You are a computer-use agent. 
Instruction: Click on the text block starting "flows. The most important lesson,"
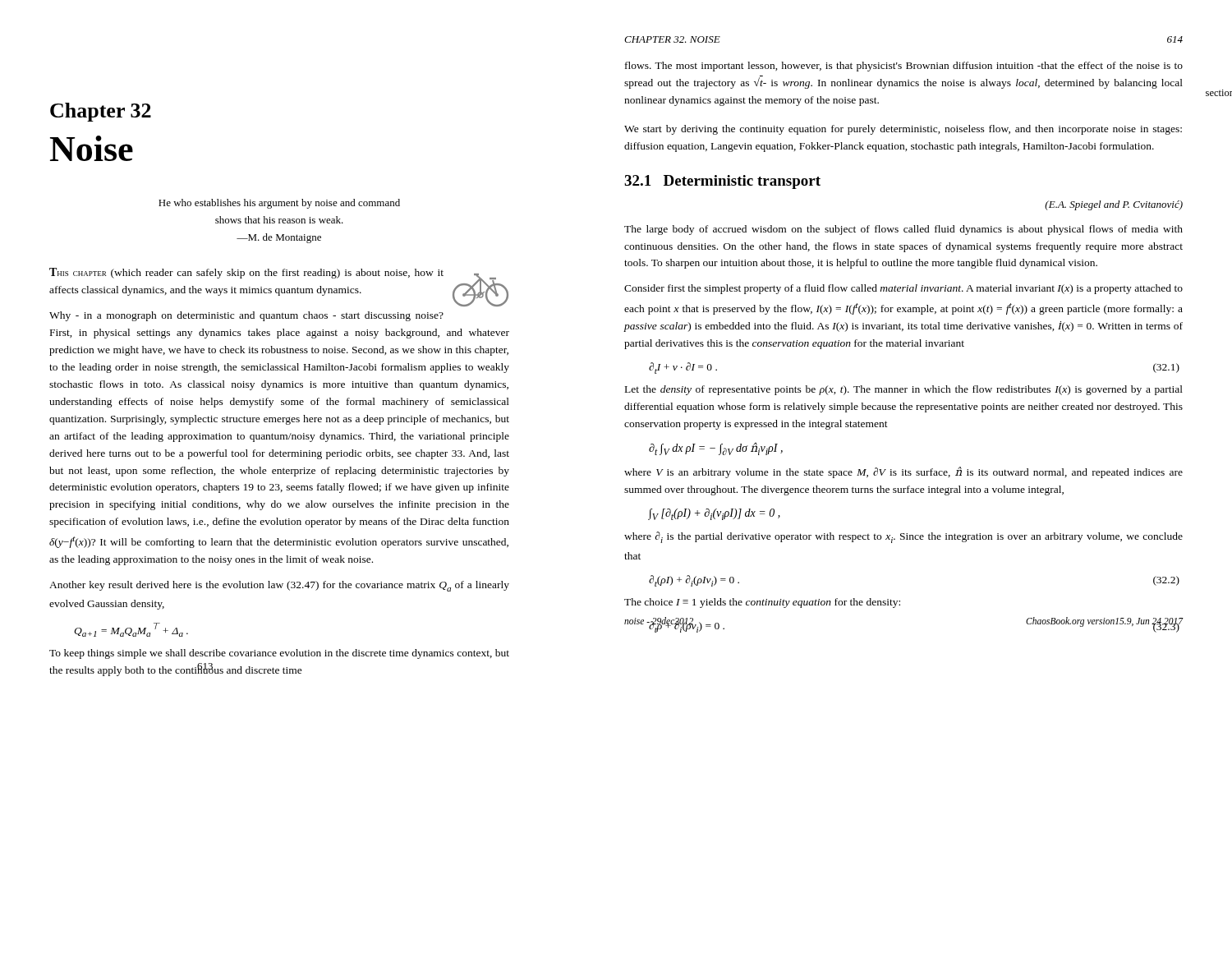click(903, 83)
